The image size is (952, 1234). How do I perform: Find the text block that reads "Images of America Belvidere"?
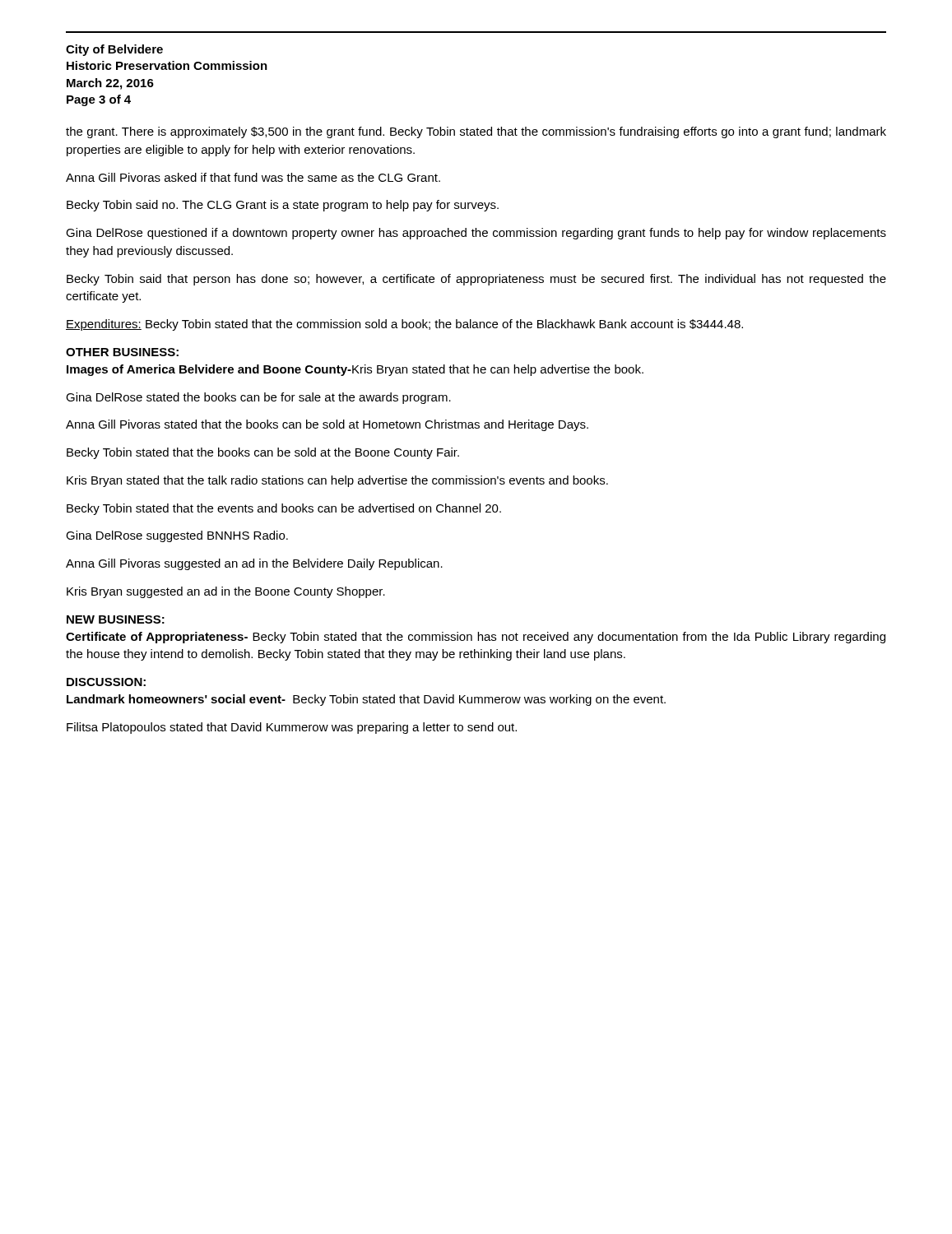[355, 369]
